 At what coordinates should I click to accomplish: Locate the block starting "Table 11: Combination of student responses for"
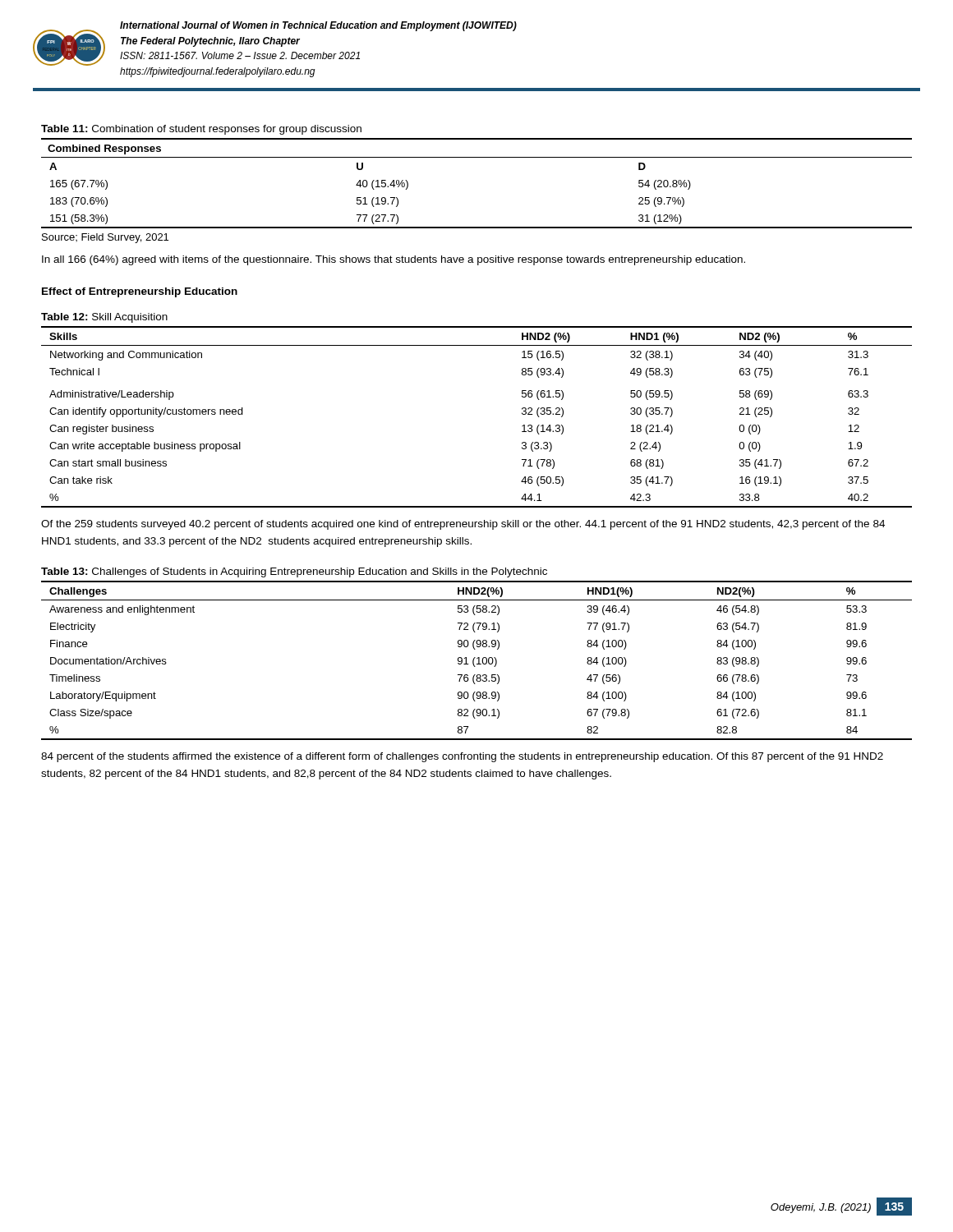202,128
